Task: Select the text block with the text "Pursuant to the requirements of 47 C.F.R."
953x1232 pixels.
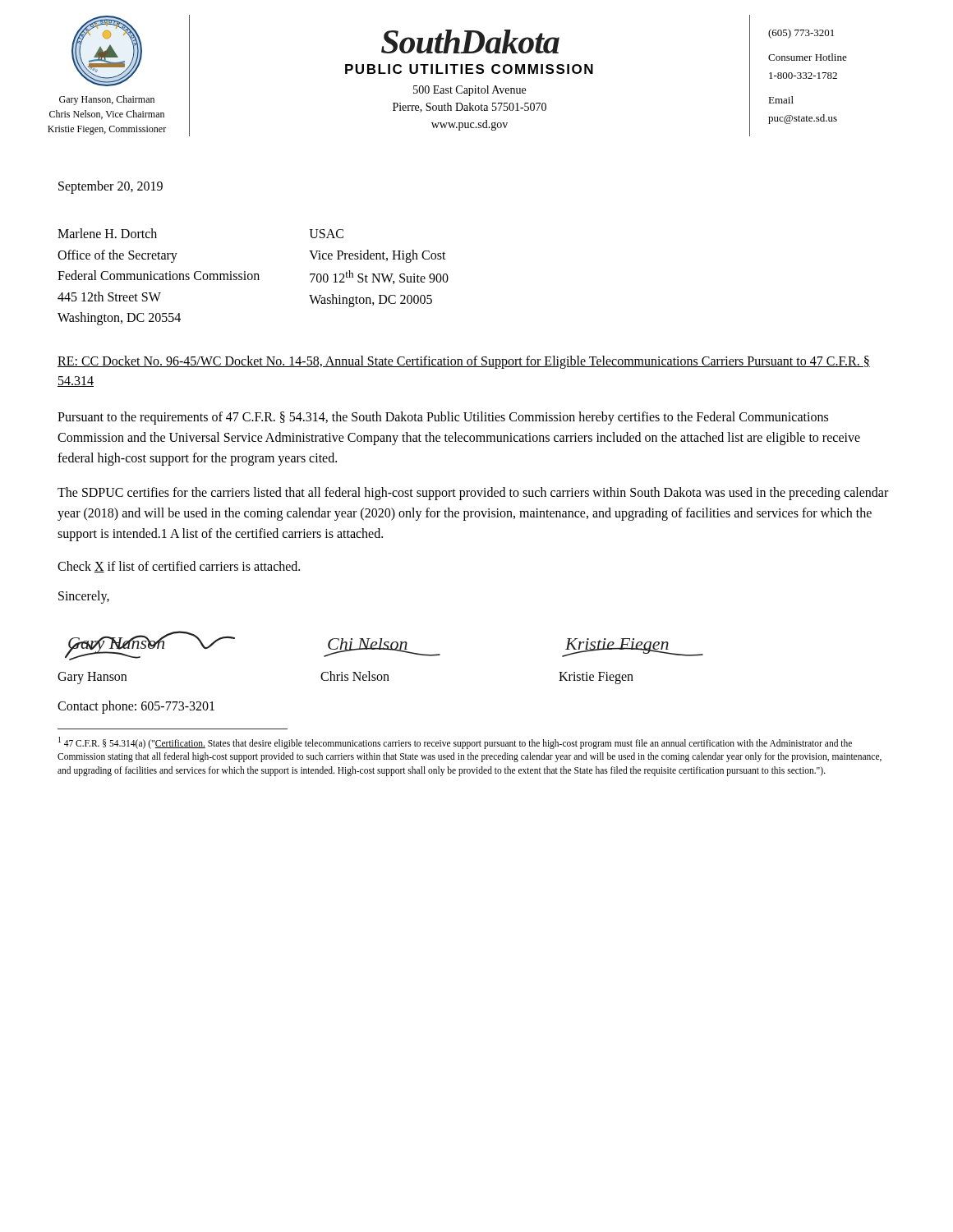Action: pyautogui.click(x=459, y=437)
